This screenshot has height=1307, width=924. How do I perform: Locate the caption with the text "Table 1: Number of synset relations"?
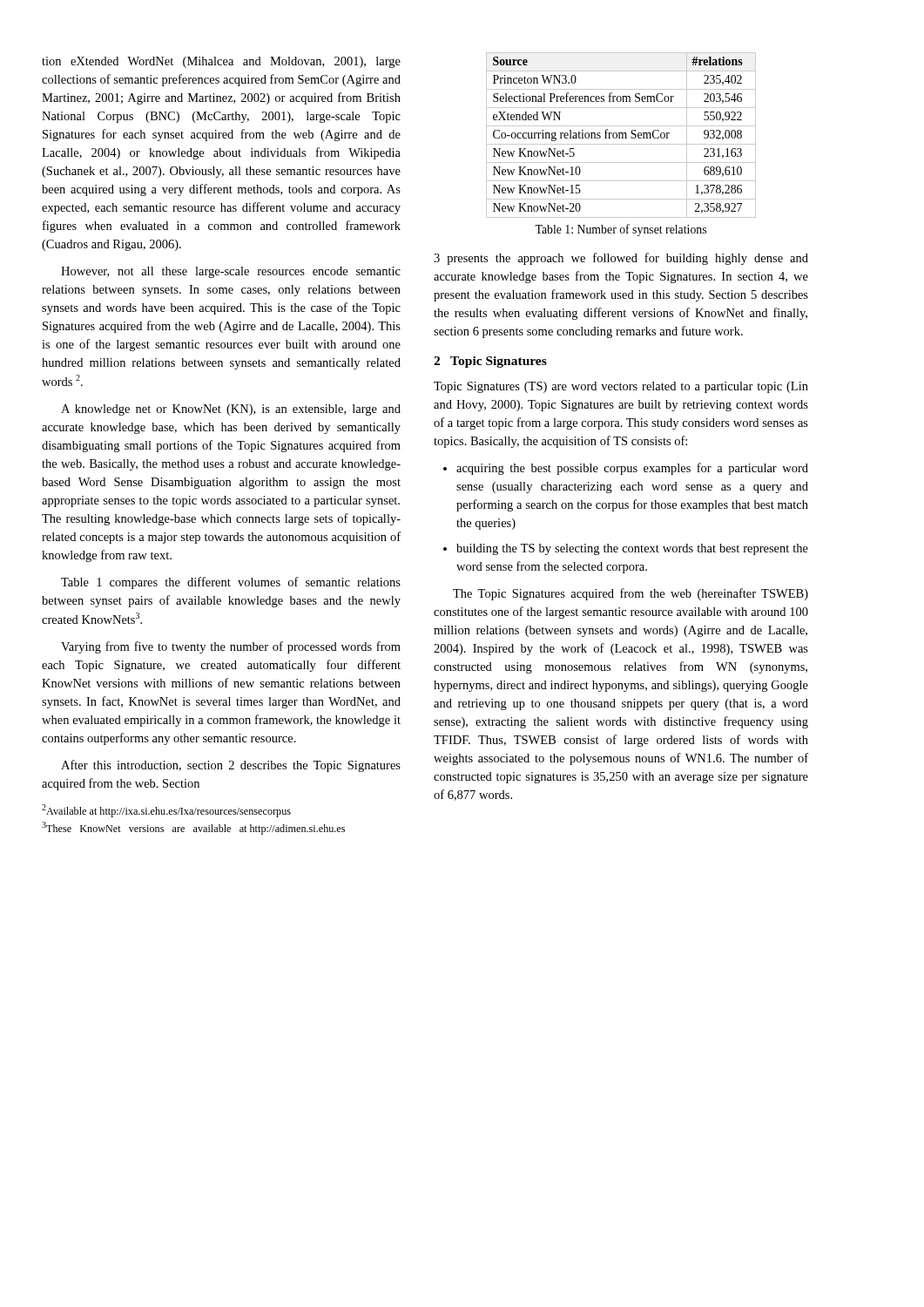click(621, 230)
